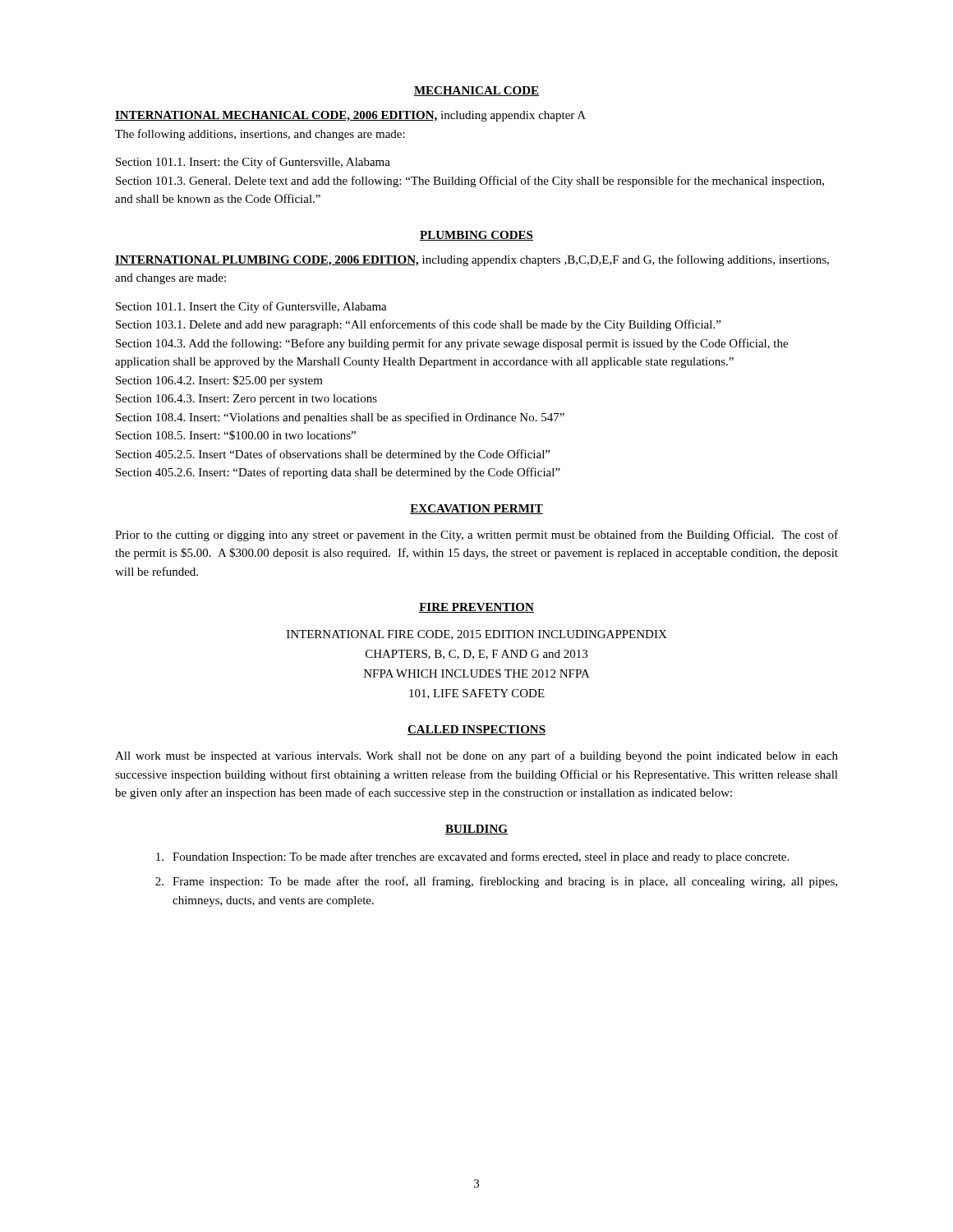Point to the text starting "MECHANICAL CODE"
The height and width of the screenshot is (1232, 953).
(476, 90)
